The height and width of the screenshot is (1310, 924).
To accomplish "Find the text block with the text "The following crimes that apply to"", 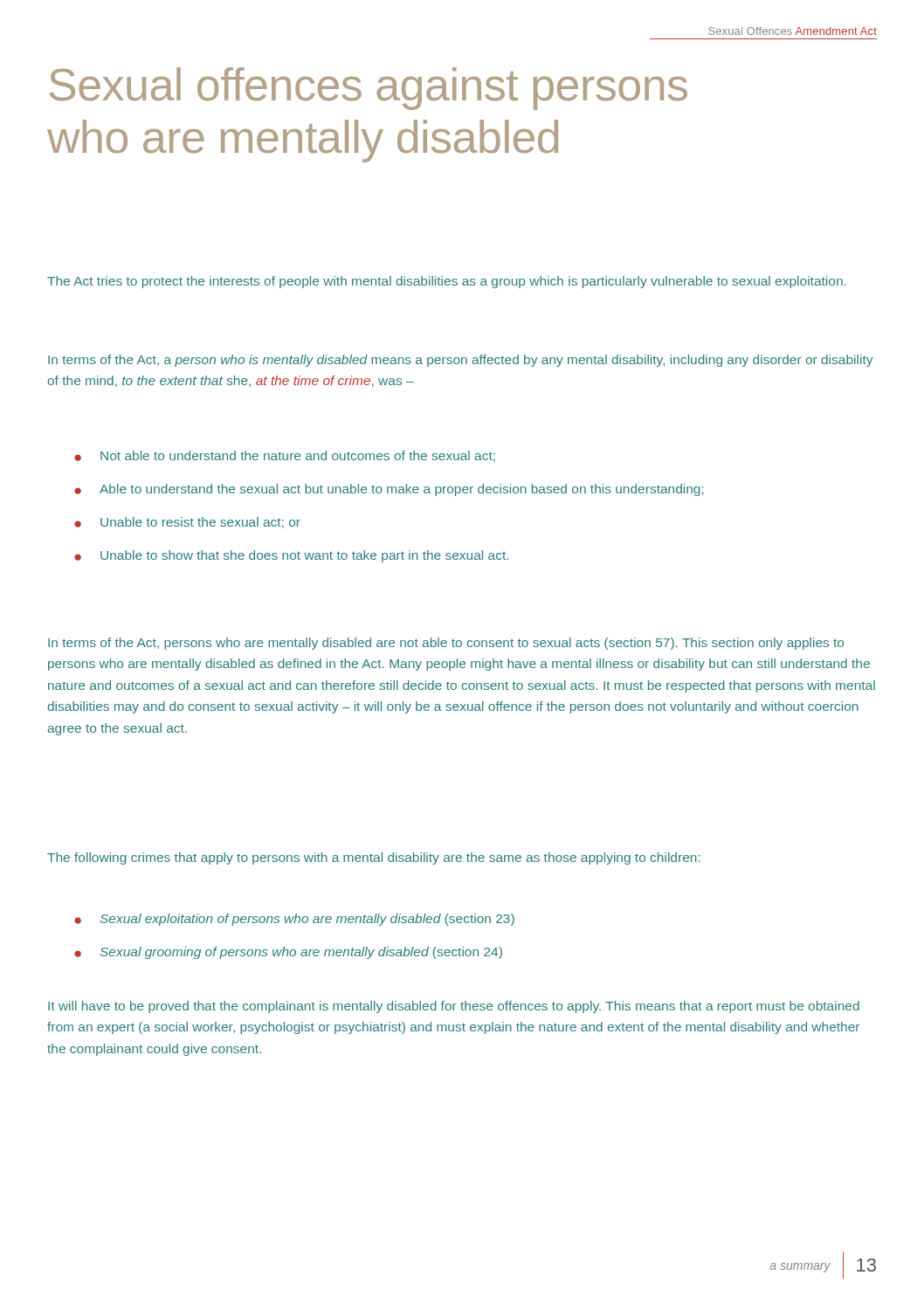I will click(x=374, y=857).
